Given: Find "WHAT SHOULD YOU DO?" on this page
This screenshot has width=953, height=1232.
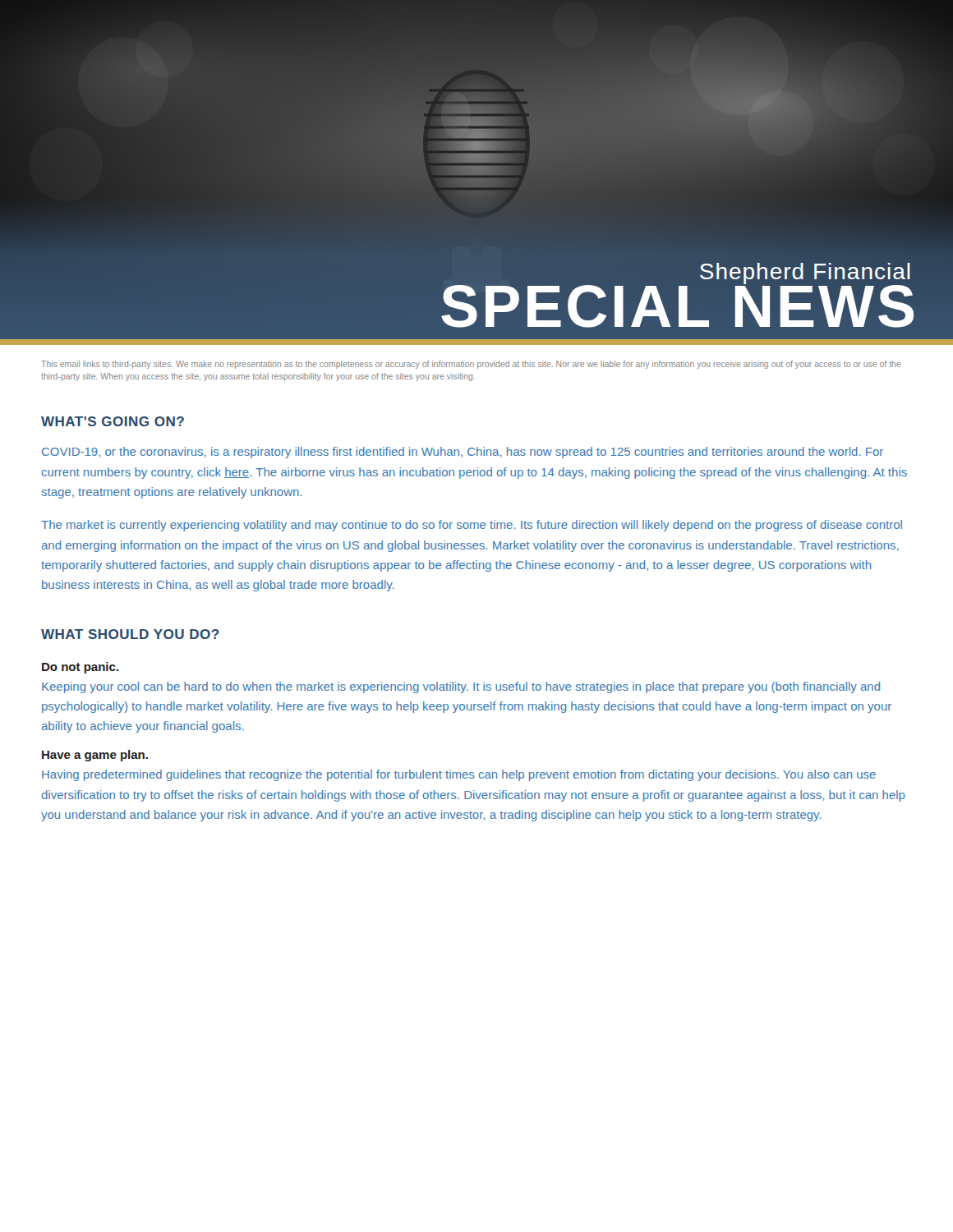Looking at the screenshot, I should pyautogui.click(x=130, y=634).
